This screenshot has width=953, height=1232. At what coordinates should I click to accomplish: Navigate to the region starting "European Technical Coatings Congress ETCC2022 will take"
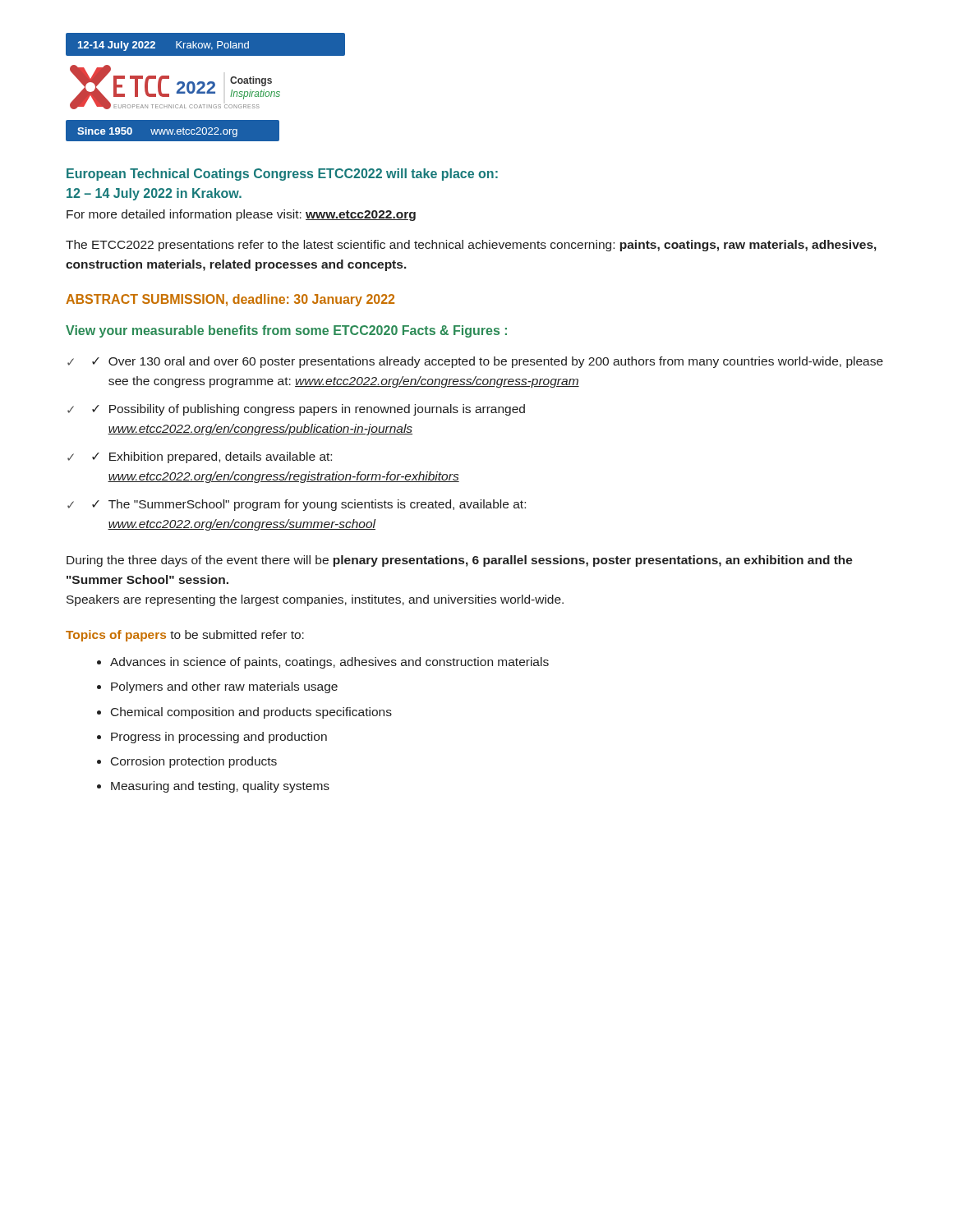[282, 175]
